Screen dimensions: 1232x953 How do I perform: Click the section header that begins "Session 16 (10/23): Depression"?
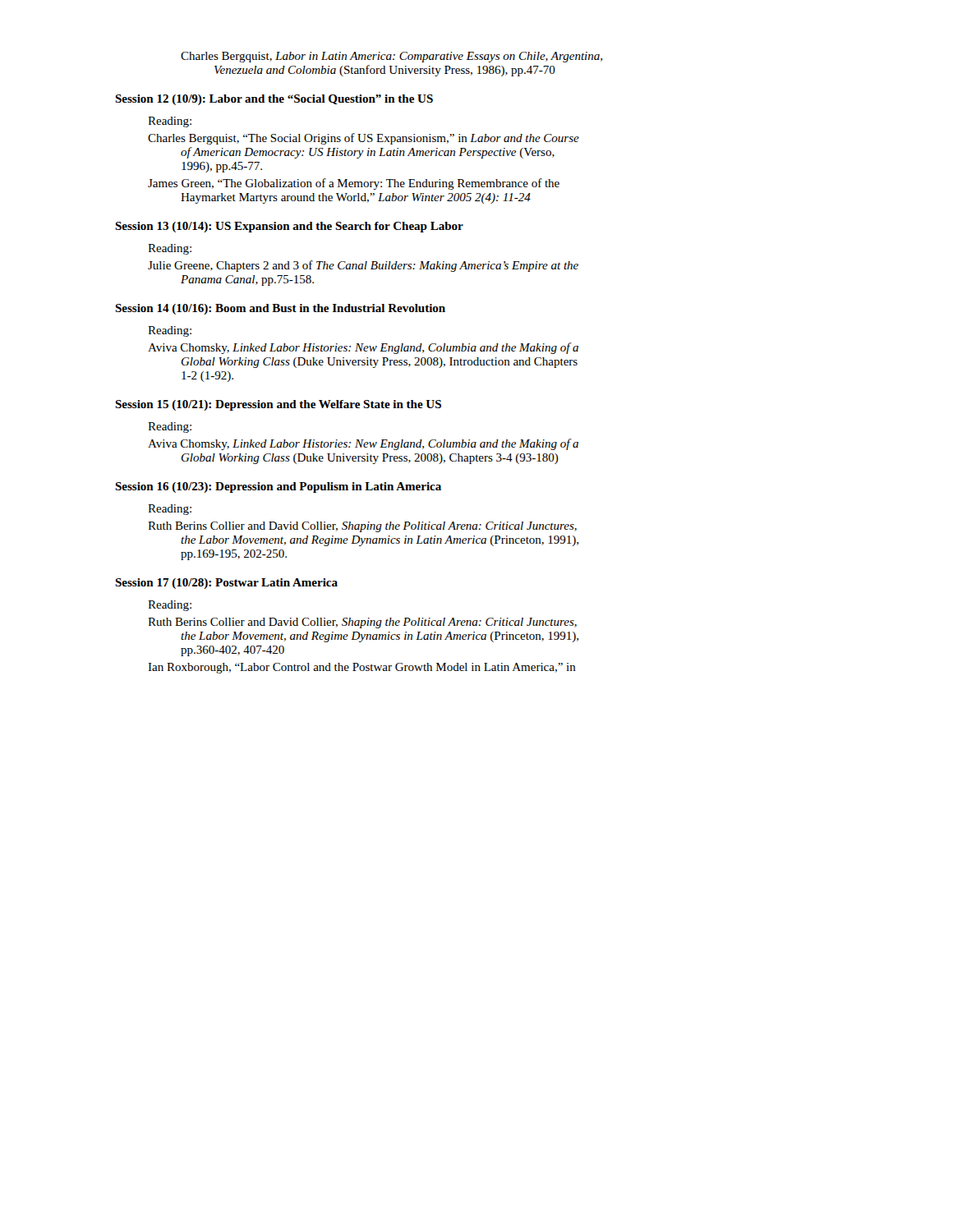tap(278, 486)
